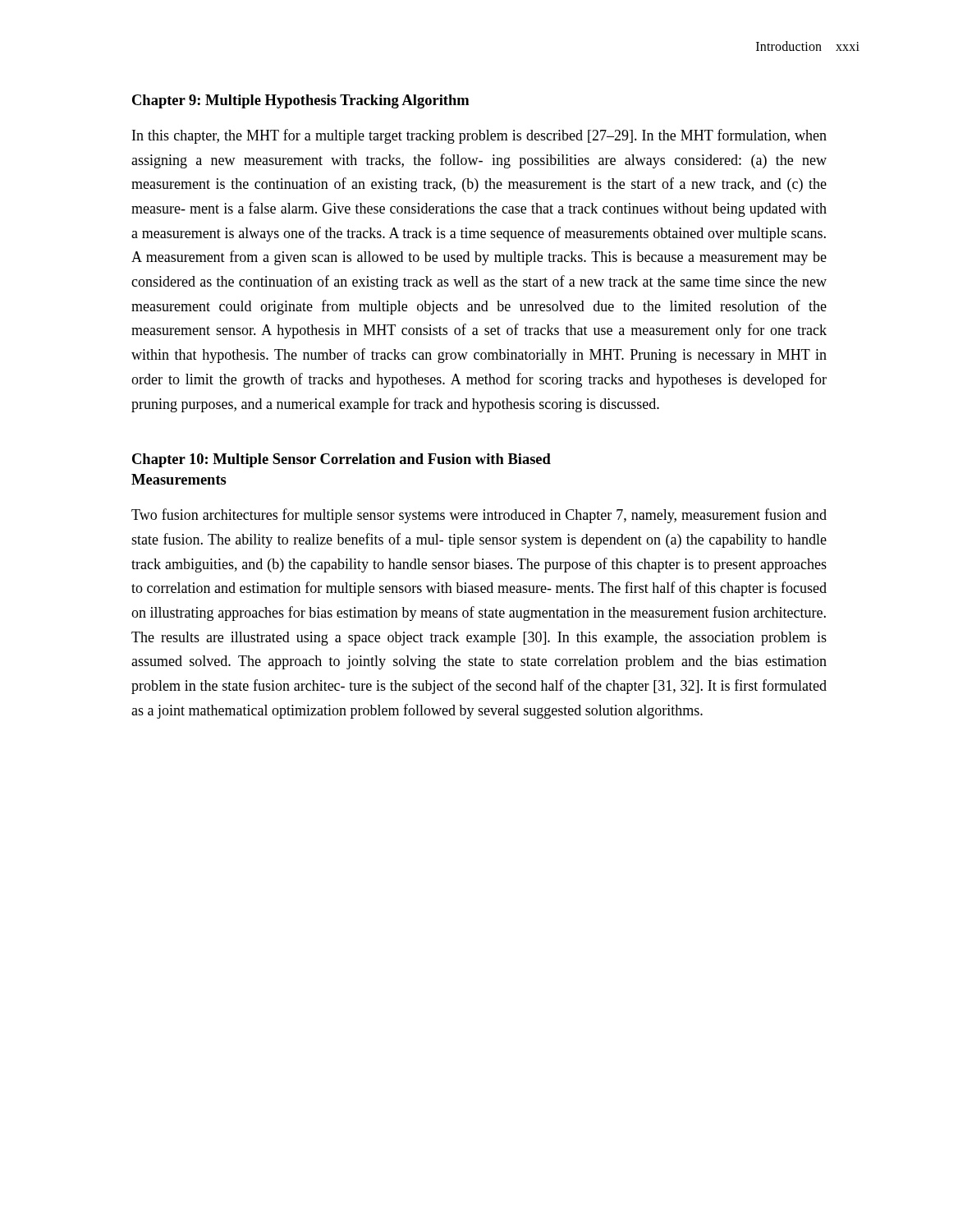Click on the section header with the text "Chapter 9: Multiple Hypothesis Tracking Algorithm"
This screenshot has height=1232, width=958.
[x=479, y=101]
